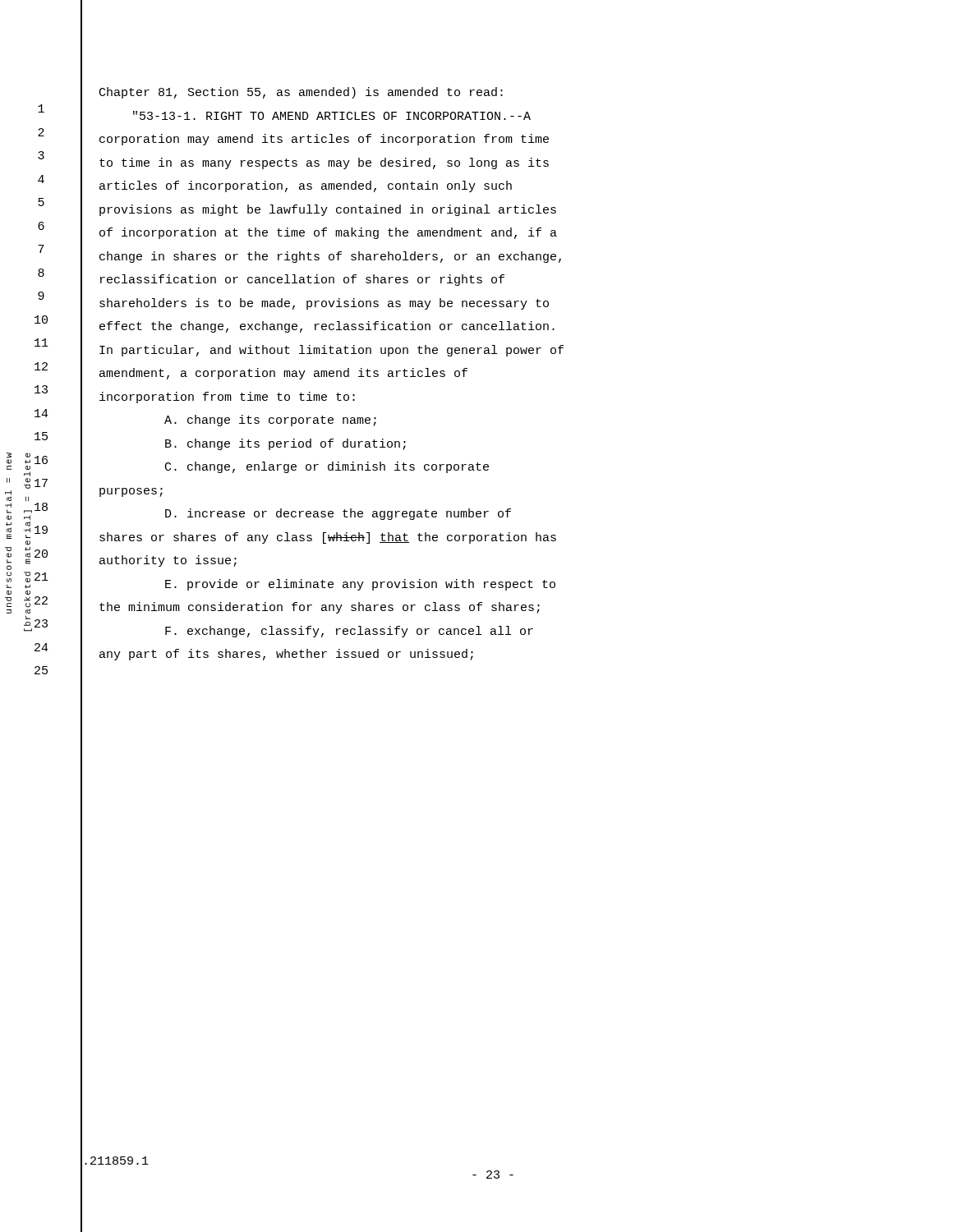Find the text block starting "E. provide or eliminate any provision"
953x1232 pixels.
[x=360, y=585]
